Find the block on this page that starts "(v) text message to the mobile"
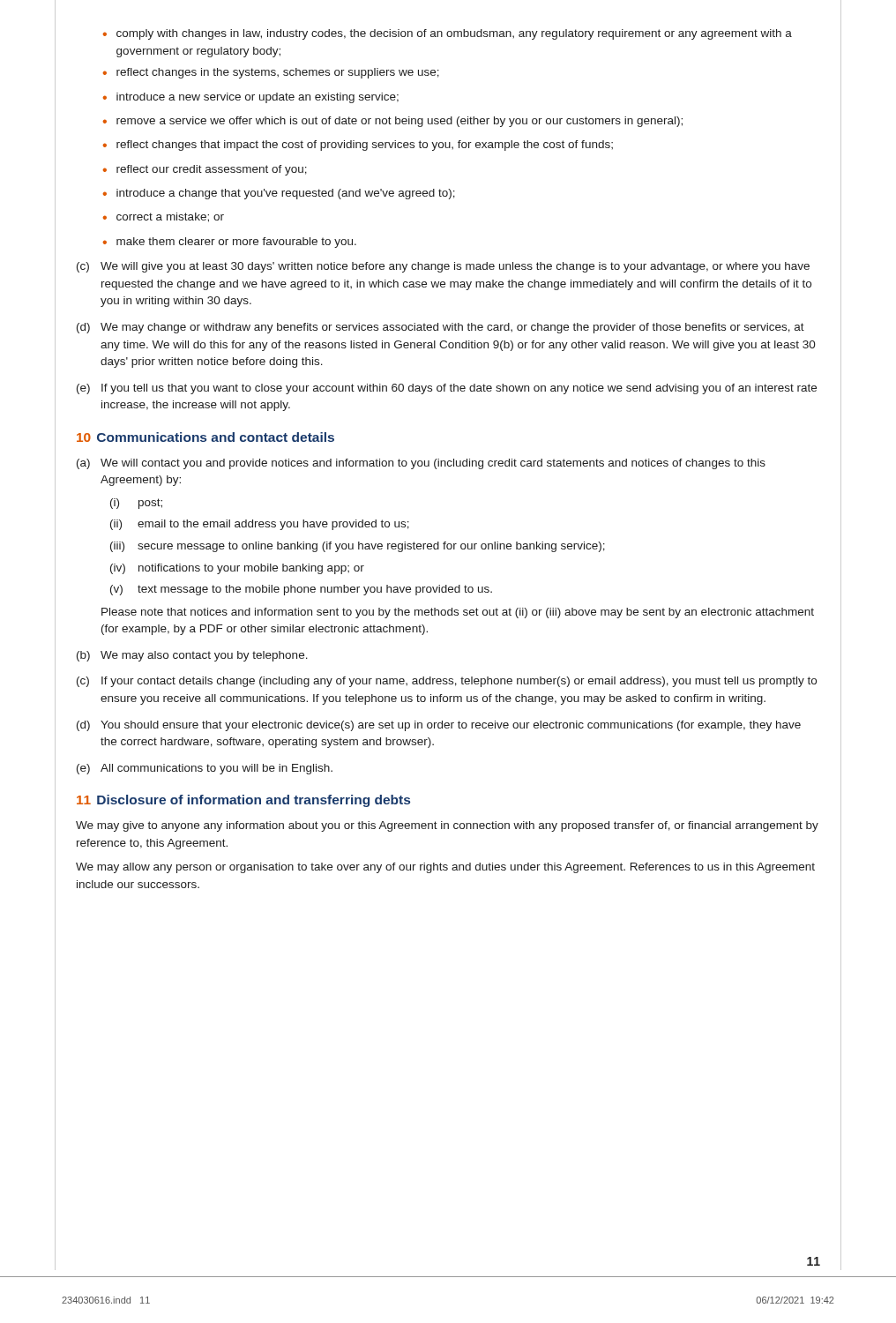Image resolution: width=896 pixels, height=1323 pixels. [x=465, y=589]
